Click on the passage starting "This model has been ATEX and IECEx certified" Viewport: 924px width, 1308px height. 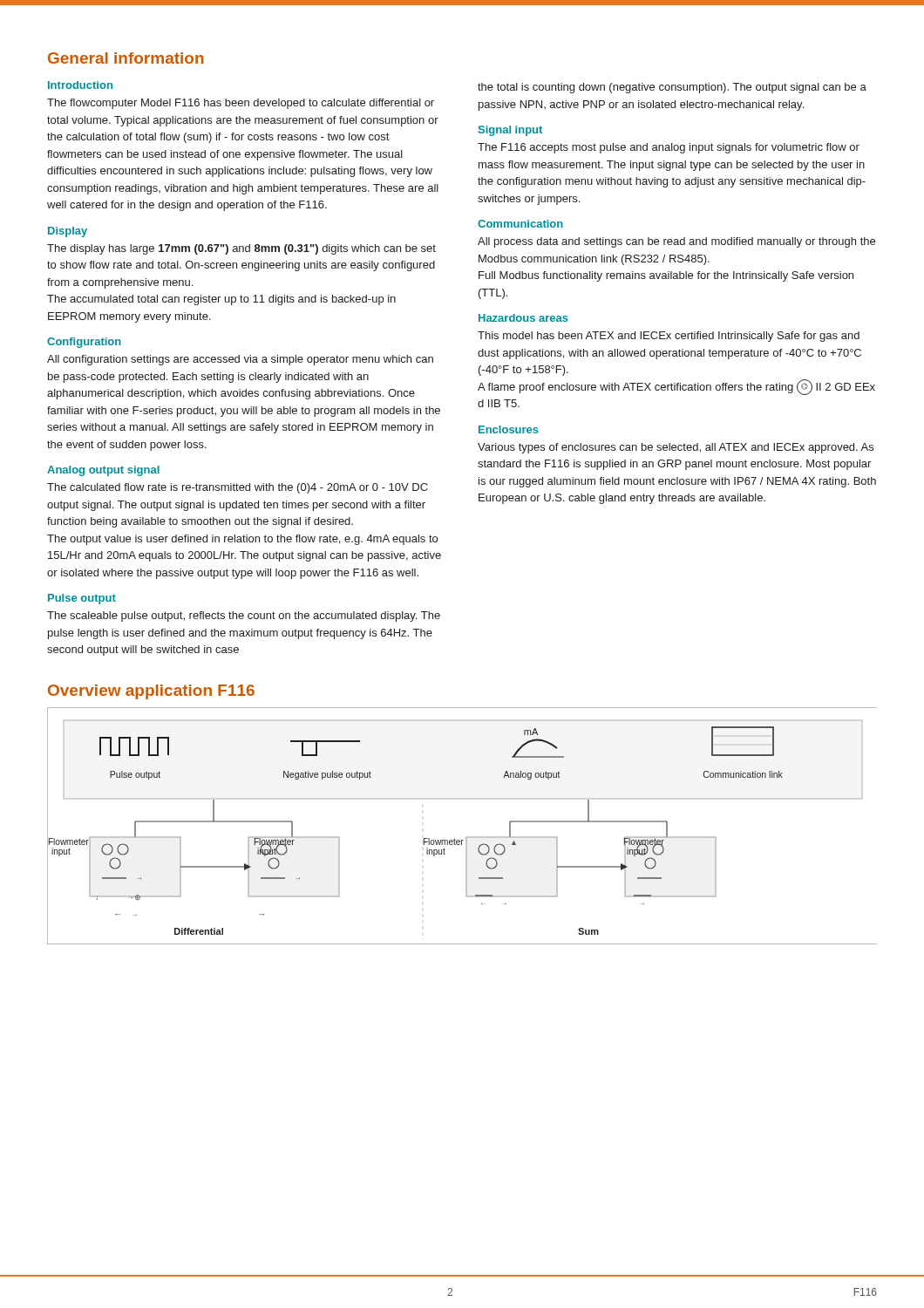(669, 337)
